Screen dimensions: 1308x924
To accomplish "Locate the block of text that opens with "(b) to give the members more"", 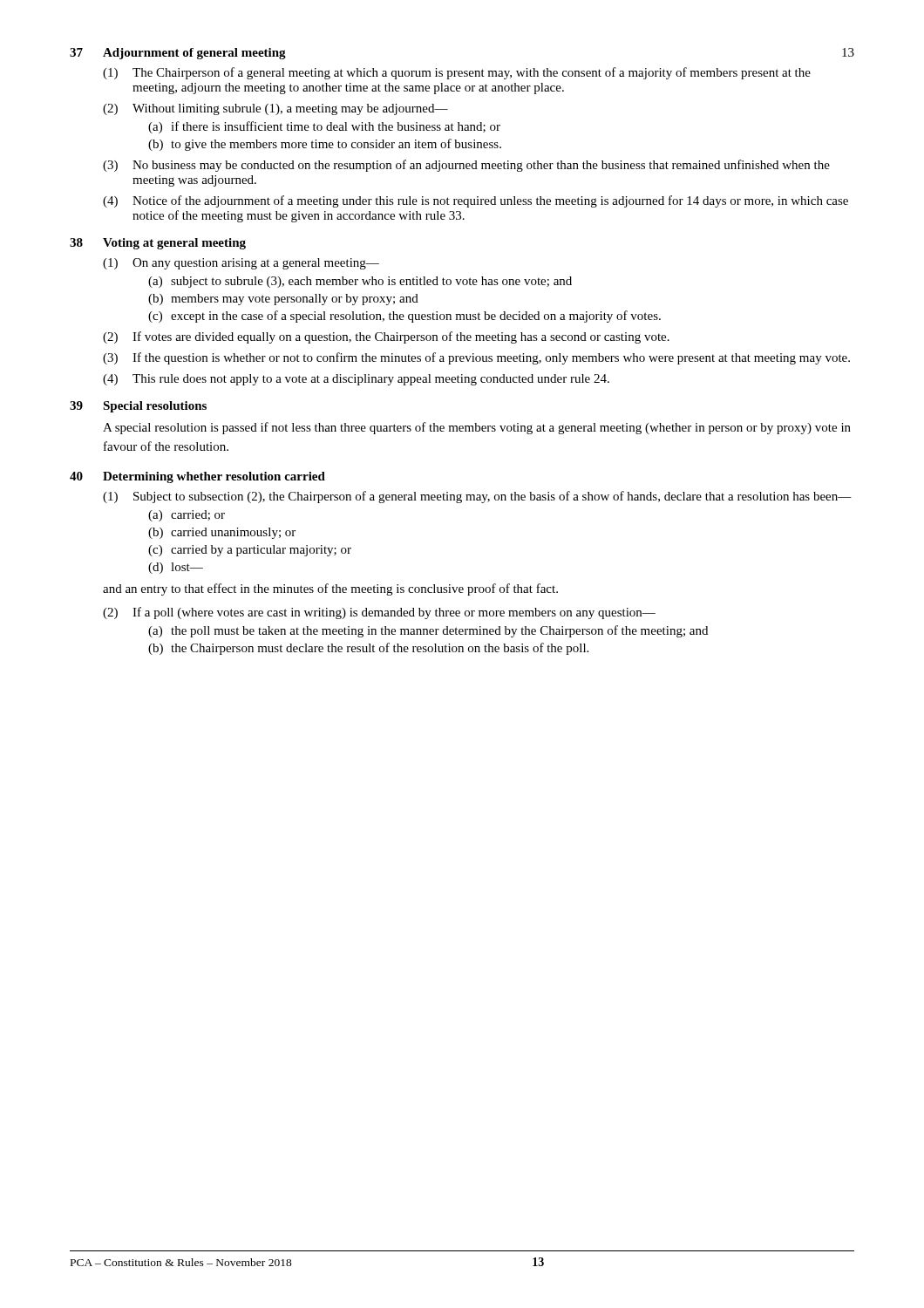I will pyautogui.click(x=501, y=144).
